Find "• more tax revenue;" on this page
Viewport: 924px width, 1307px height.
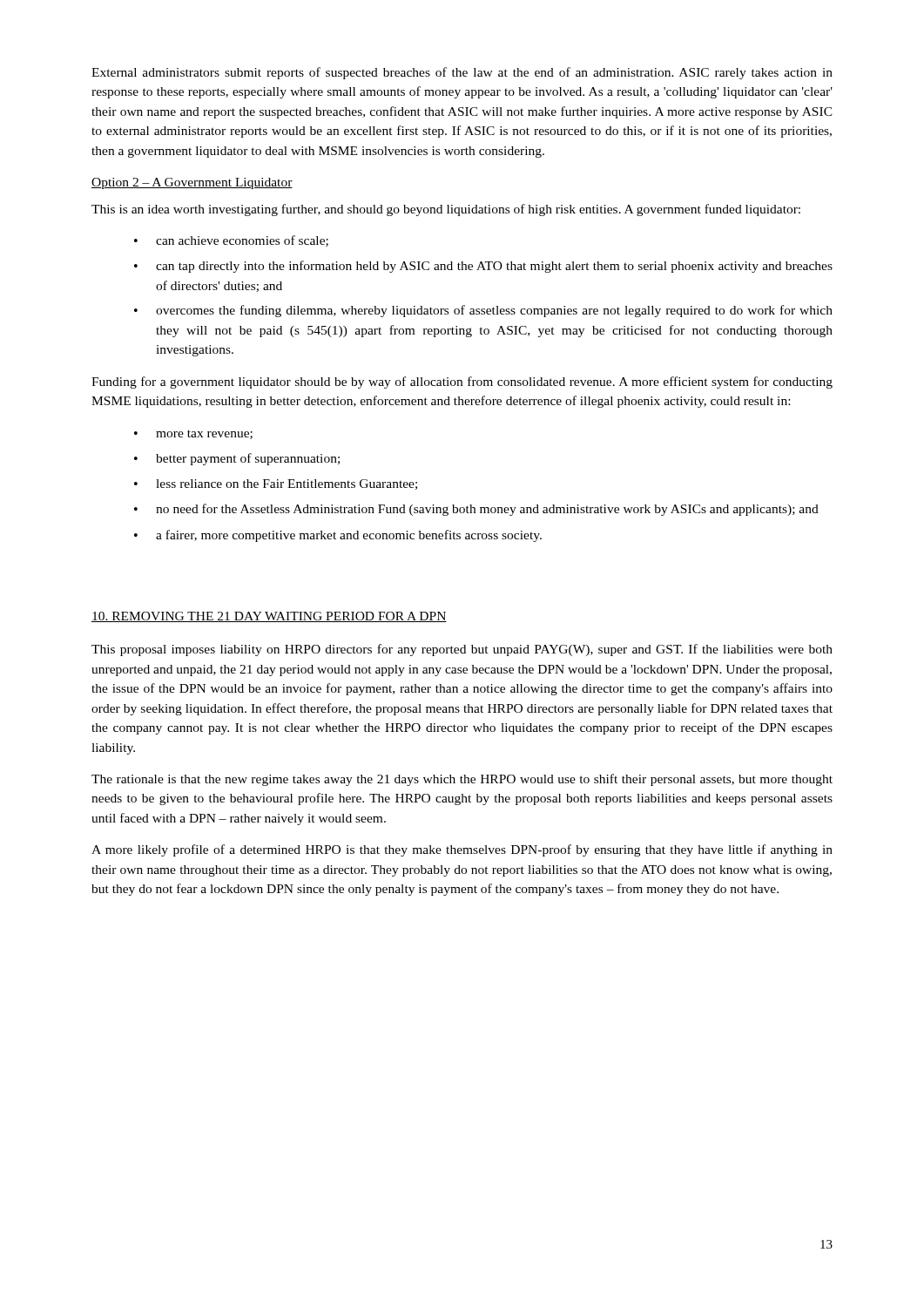click(193, 434)
